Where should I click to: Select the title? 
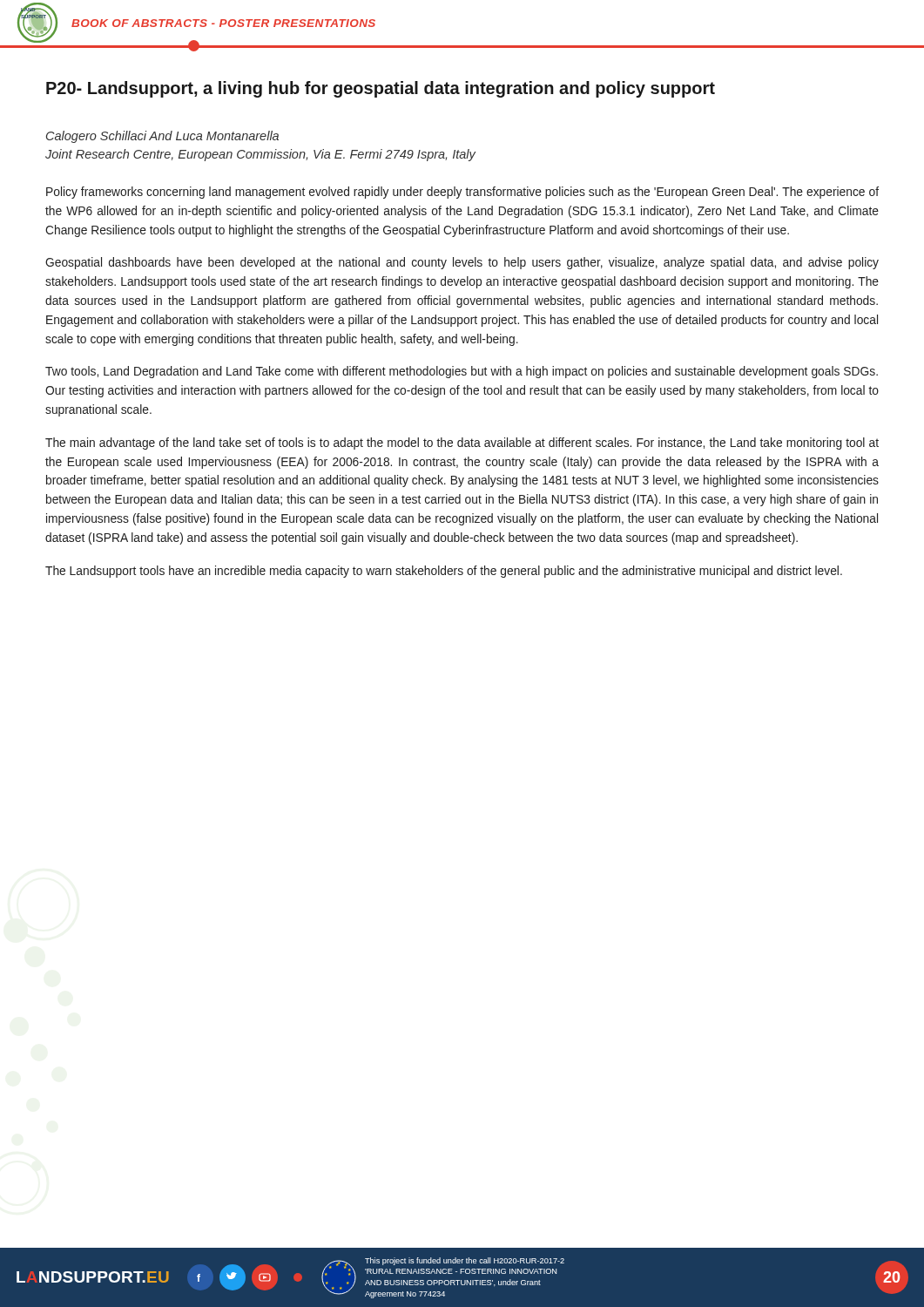point(380,88)
